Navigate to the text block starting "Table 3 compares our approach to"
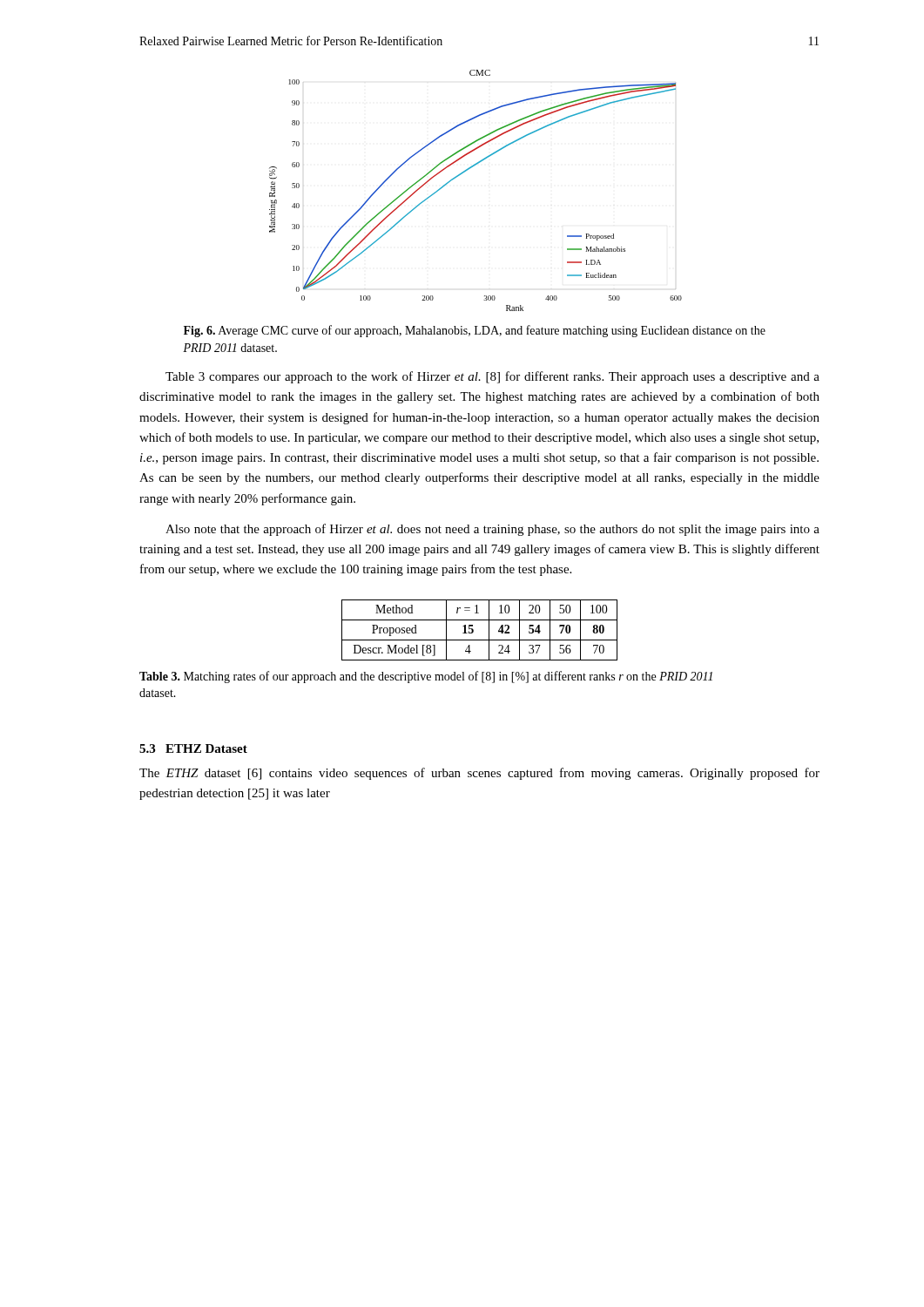This screenshot has height=1307, width=924. (479, 437)
